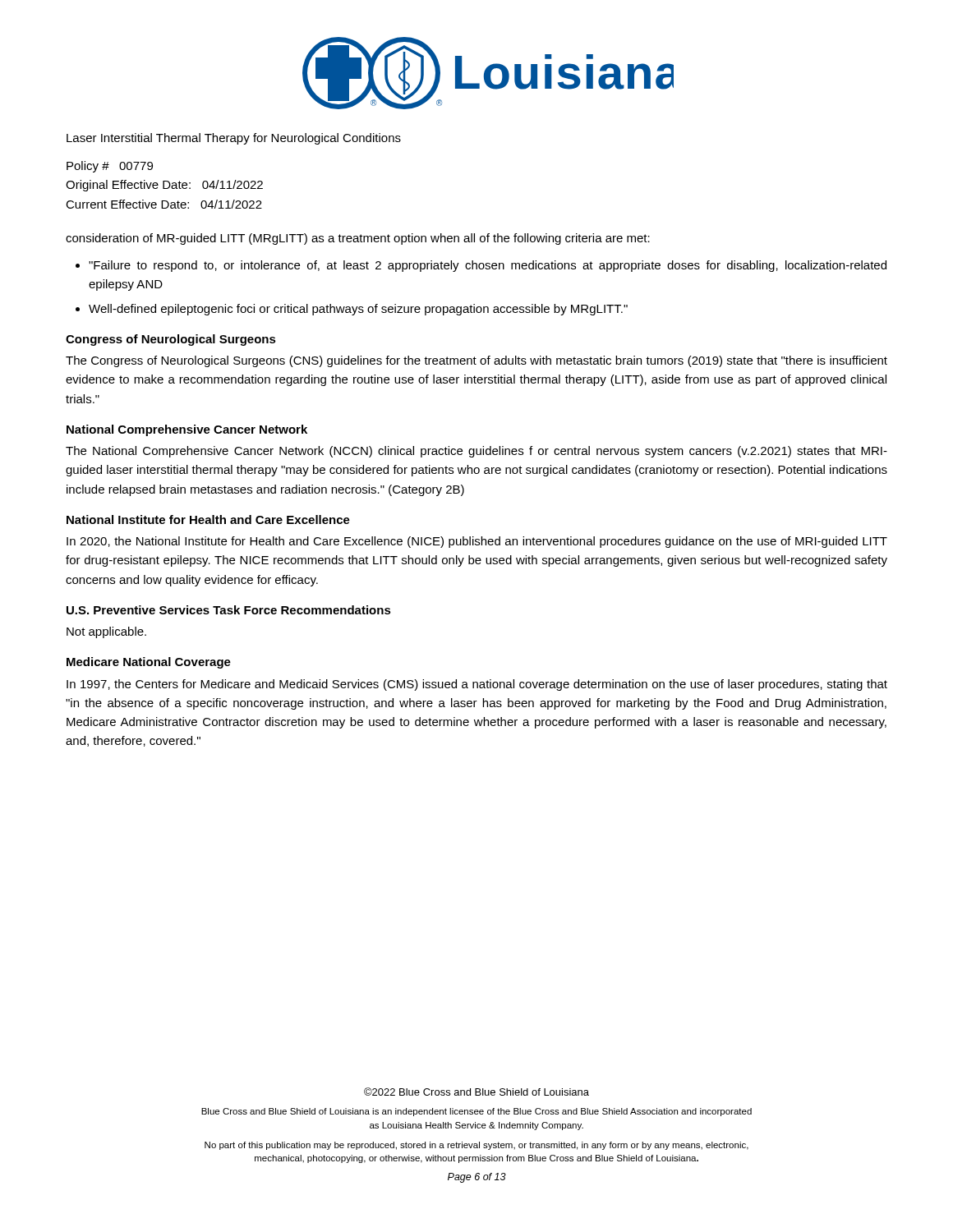Locate the section header that reads "National Institute for Health and Care Excellence"
Image resolution: width=953 pixels, height=1232 pixels.
coord(208,519)
